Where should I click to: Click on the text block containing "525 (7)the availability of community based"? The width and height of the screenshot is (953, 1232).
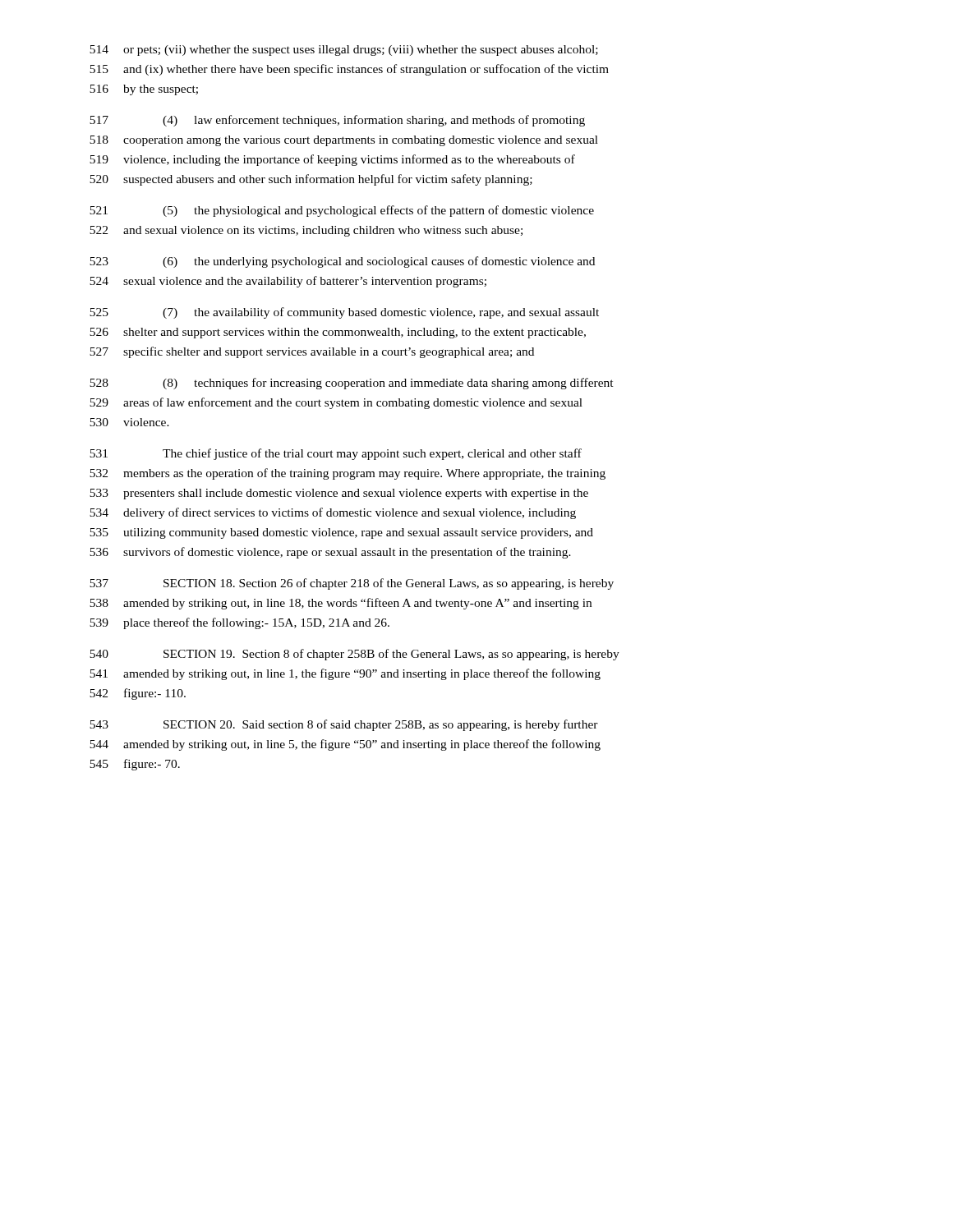click(x=476, y=332)
